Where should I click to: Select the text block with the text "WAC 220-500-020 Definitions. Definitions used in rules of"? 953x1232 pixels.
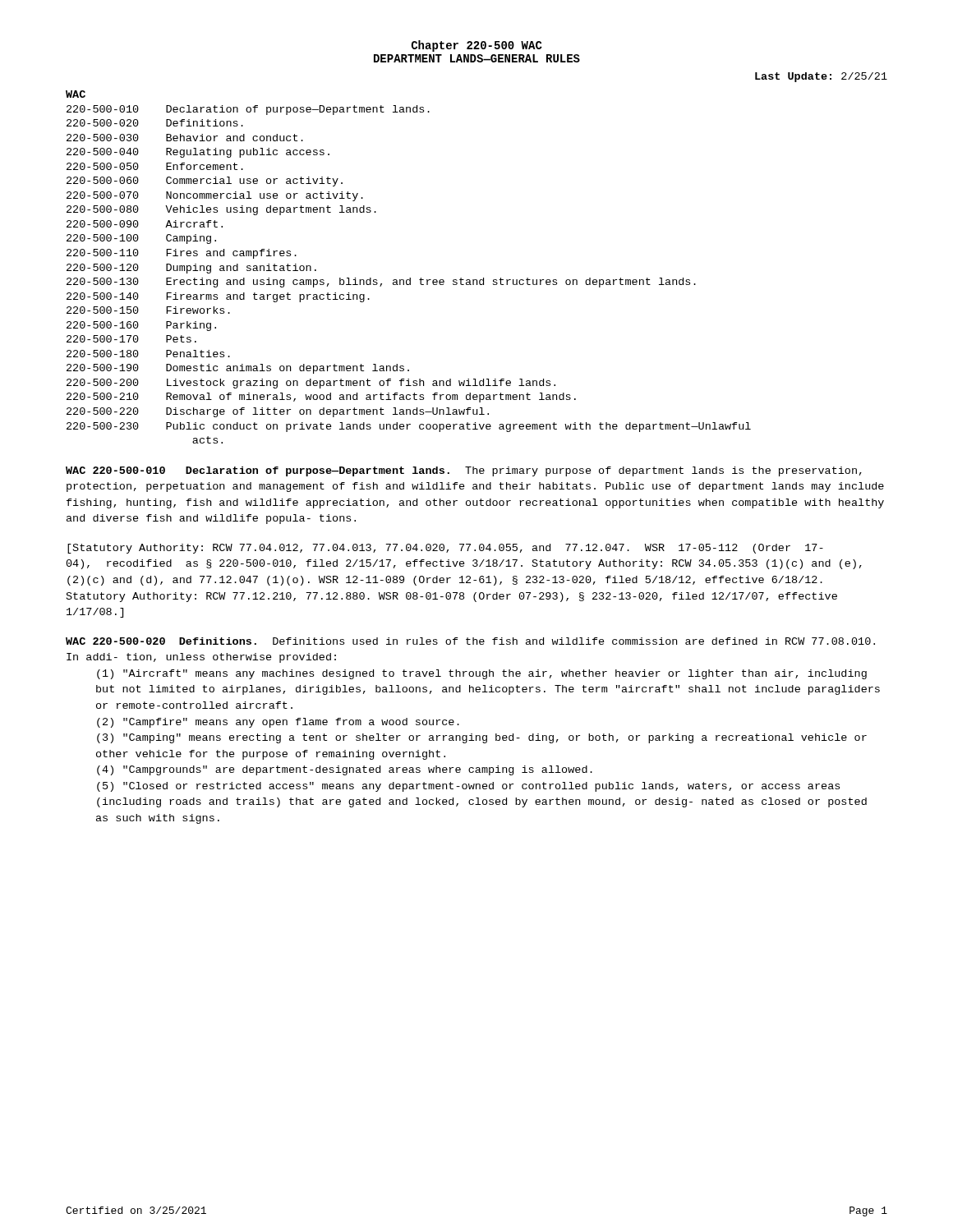tap(476, 730)
